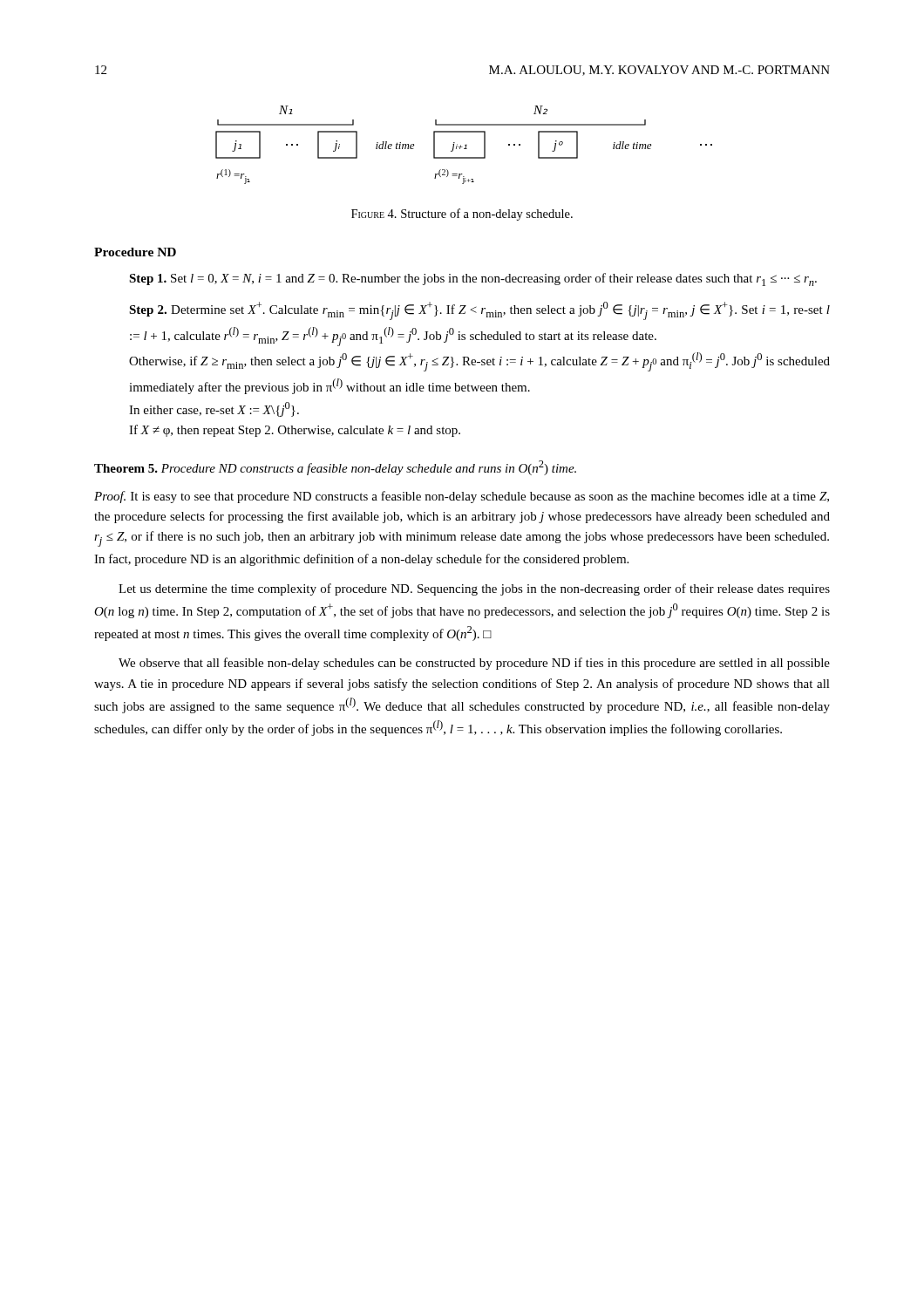Click on the text block containing "Proof. It is"

point(462,528)
